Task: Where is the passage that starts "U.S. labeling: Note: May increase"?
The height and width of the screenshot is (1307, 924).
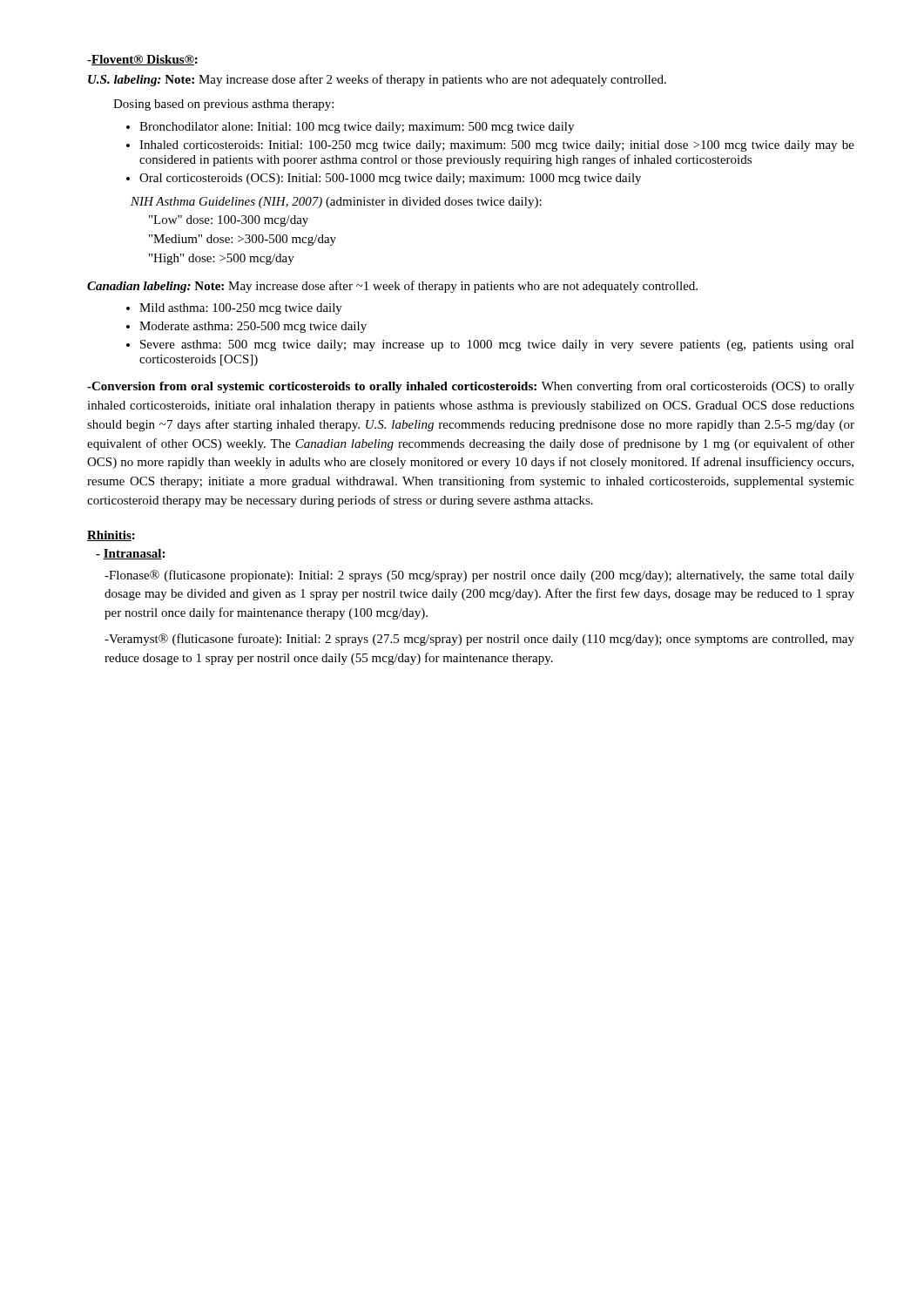Action: [471, 80]
